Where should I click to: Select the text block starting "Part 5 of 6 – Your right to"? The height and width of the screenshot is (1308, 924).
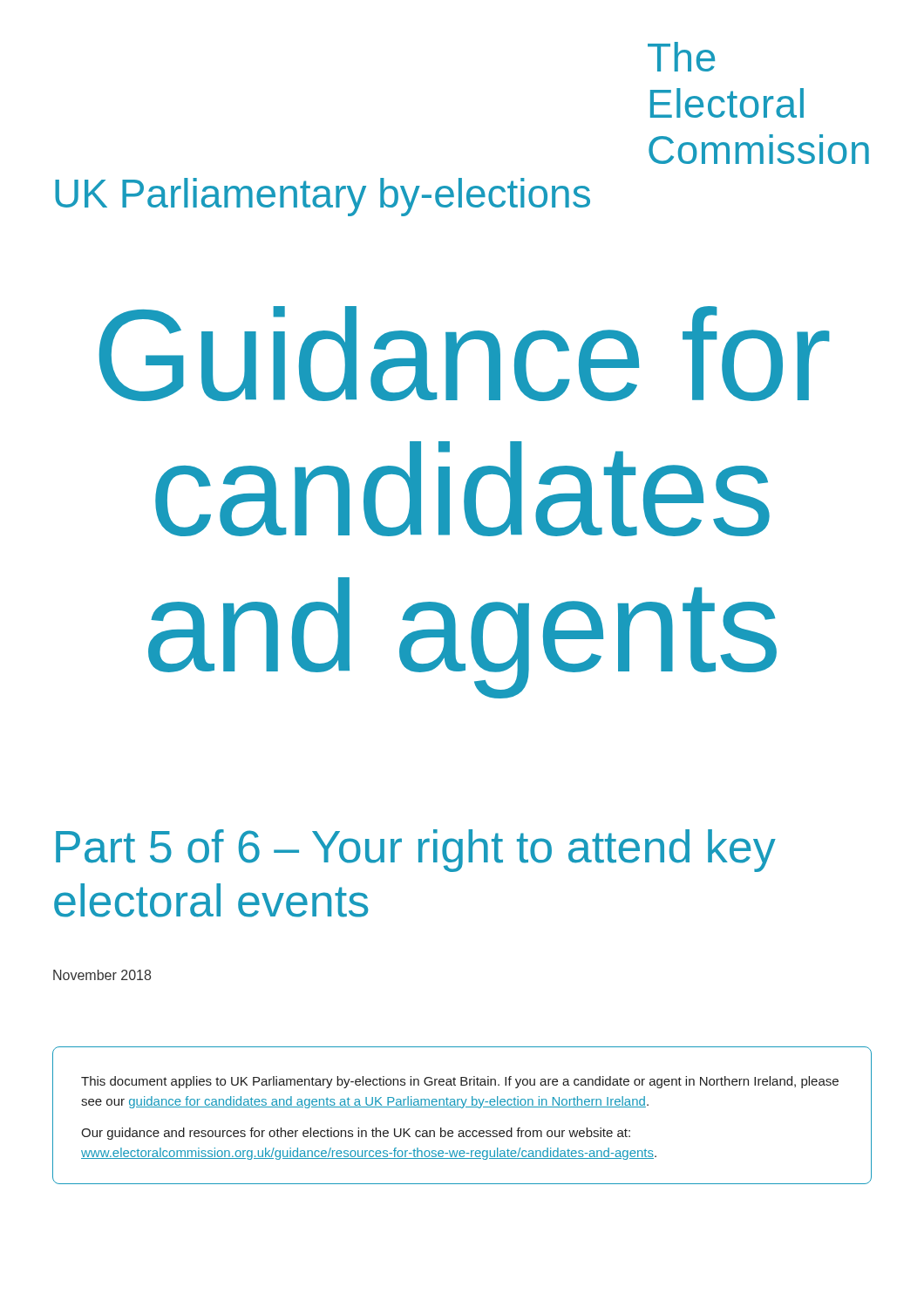pyautogui.click(x=414, y=874)
